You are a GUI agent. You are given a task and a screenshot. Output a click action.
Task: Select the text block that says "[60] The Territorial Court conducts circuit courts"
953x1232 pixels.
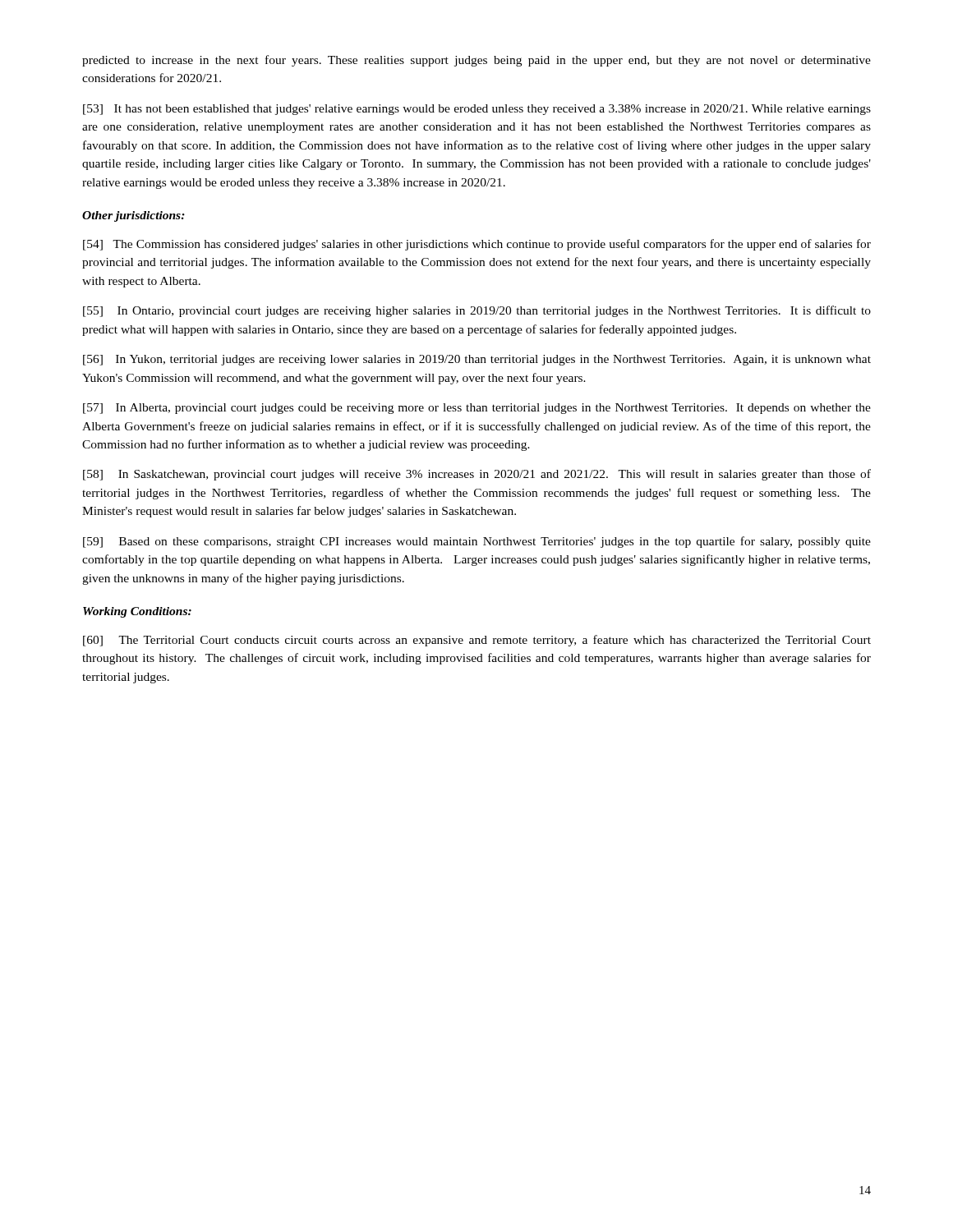coord(476,658)
